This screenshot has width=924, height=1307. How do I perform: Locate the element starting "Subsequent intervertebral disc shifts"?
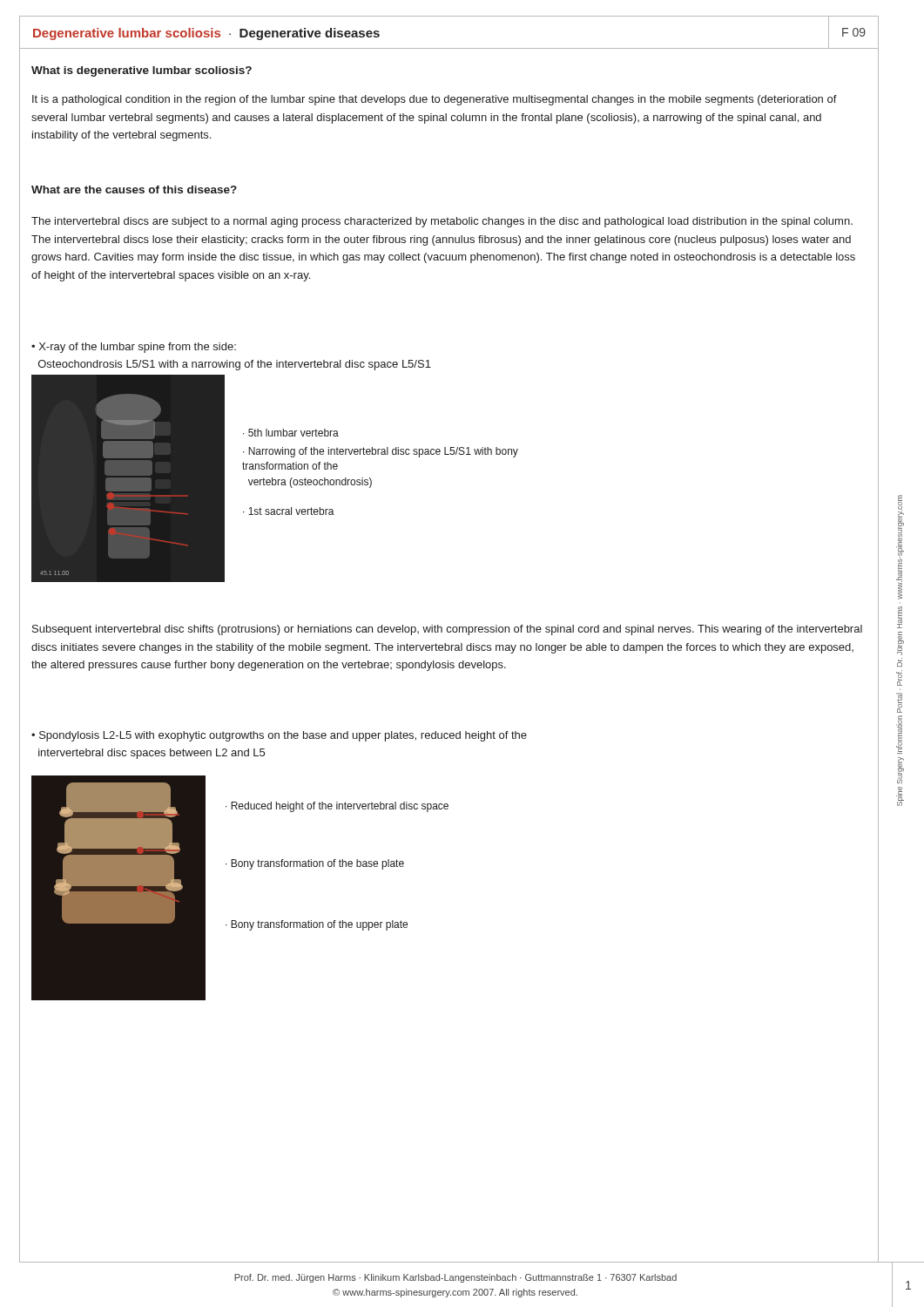pyautogui.click(x=447, y=647)
